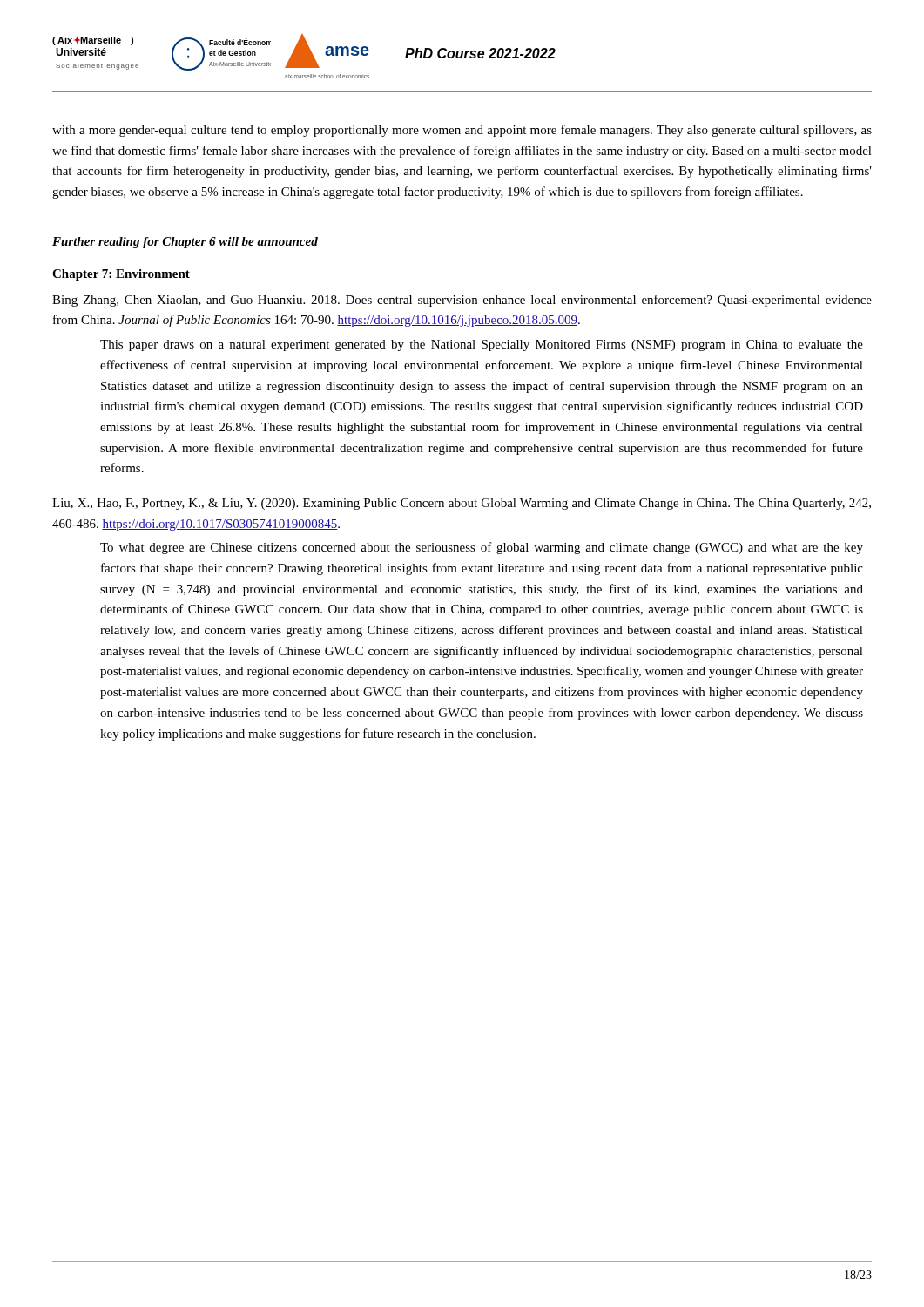The image size is (924, 1307).
Task: Where is the passage that starts "with a more"?
Action: [462, 161]
